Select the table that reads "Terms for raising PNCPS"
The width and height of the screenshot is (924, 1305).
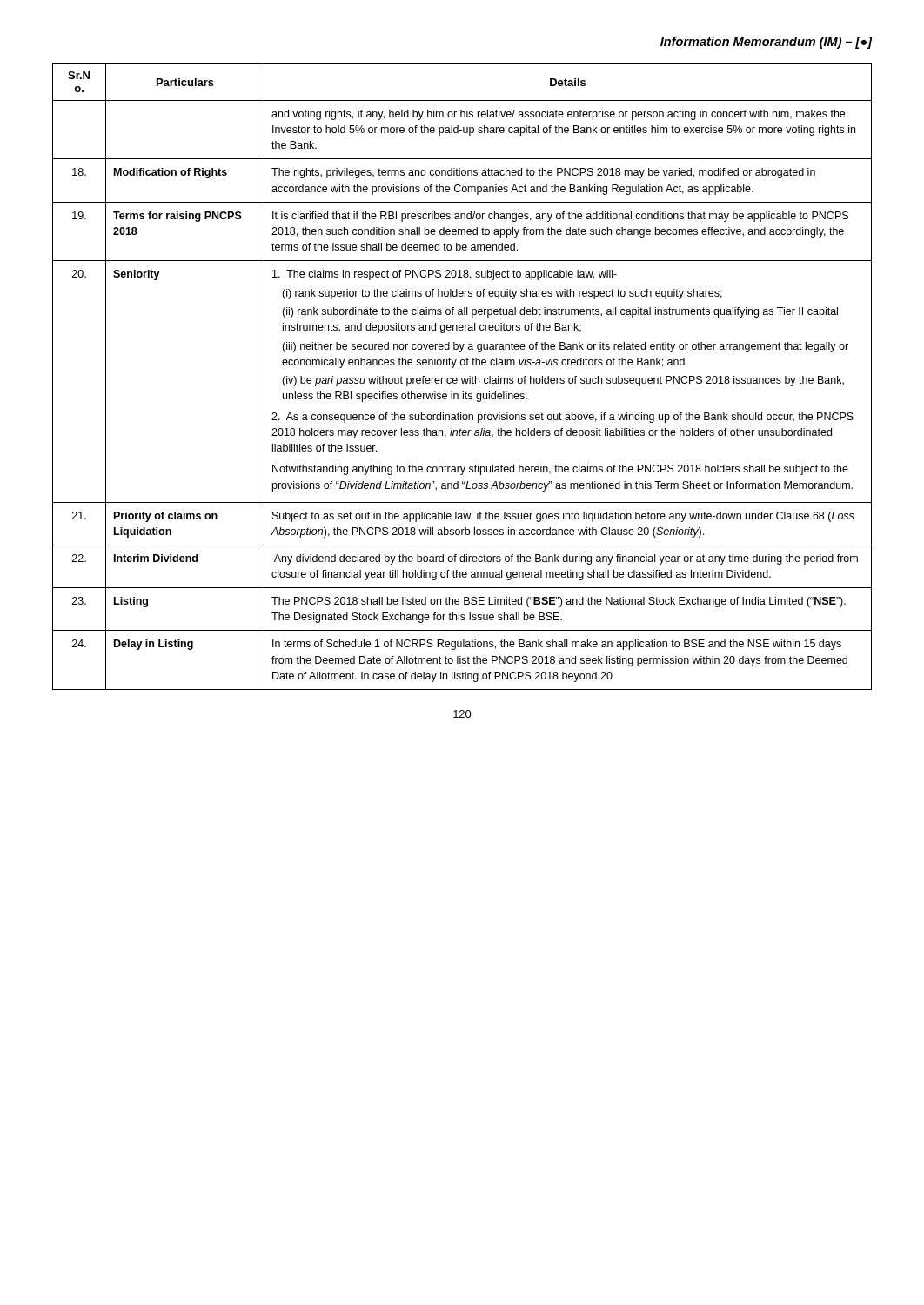[x=462, y=376]
